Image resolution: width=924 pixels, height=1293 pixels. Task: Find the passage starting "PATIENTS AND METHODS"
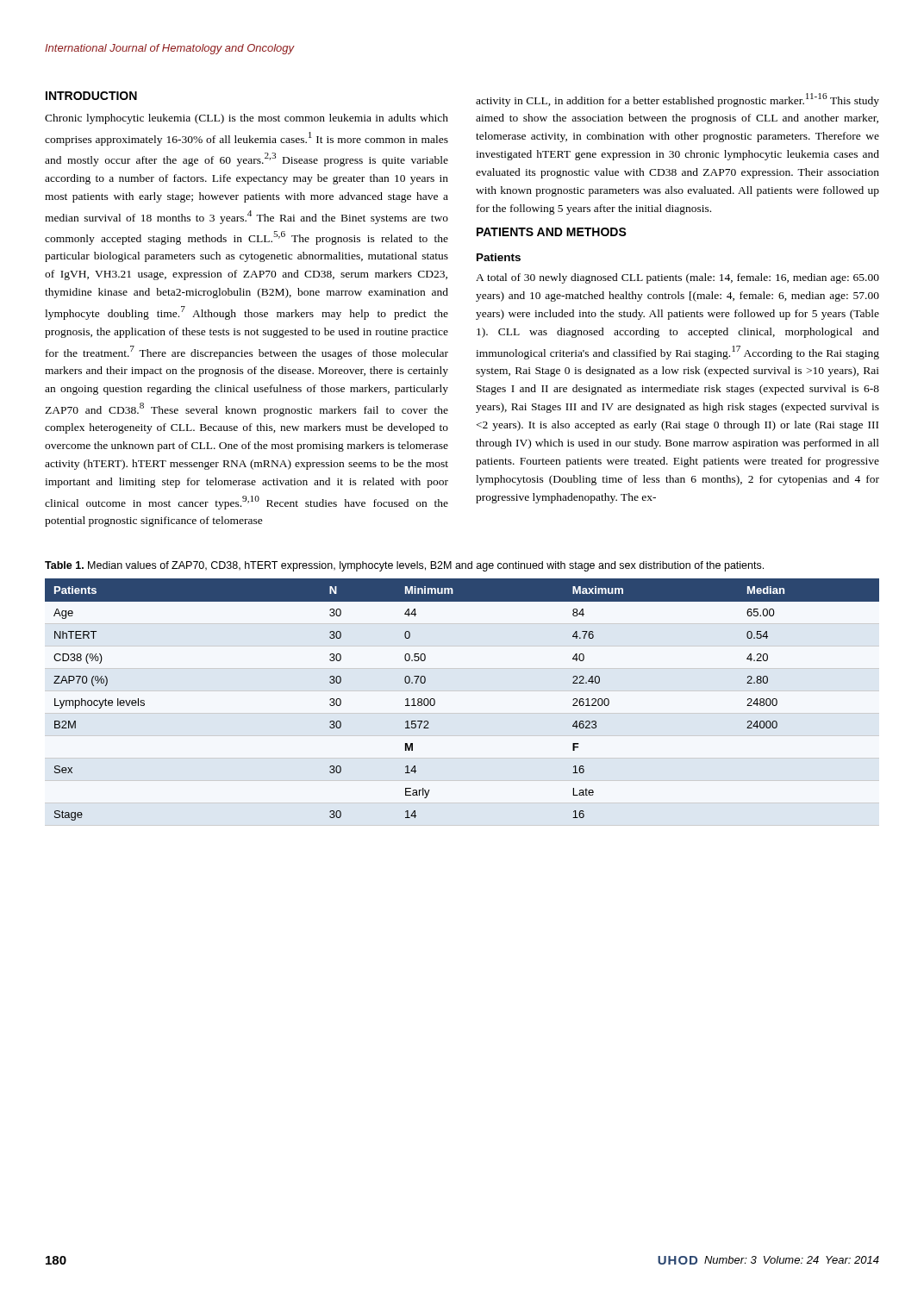pyautogui.click(x=552, y=232)
